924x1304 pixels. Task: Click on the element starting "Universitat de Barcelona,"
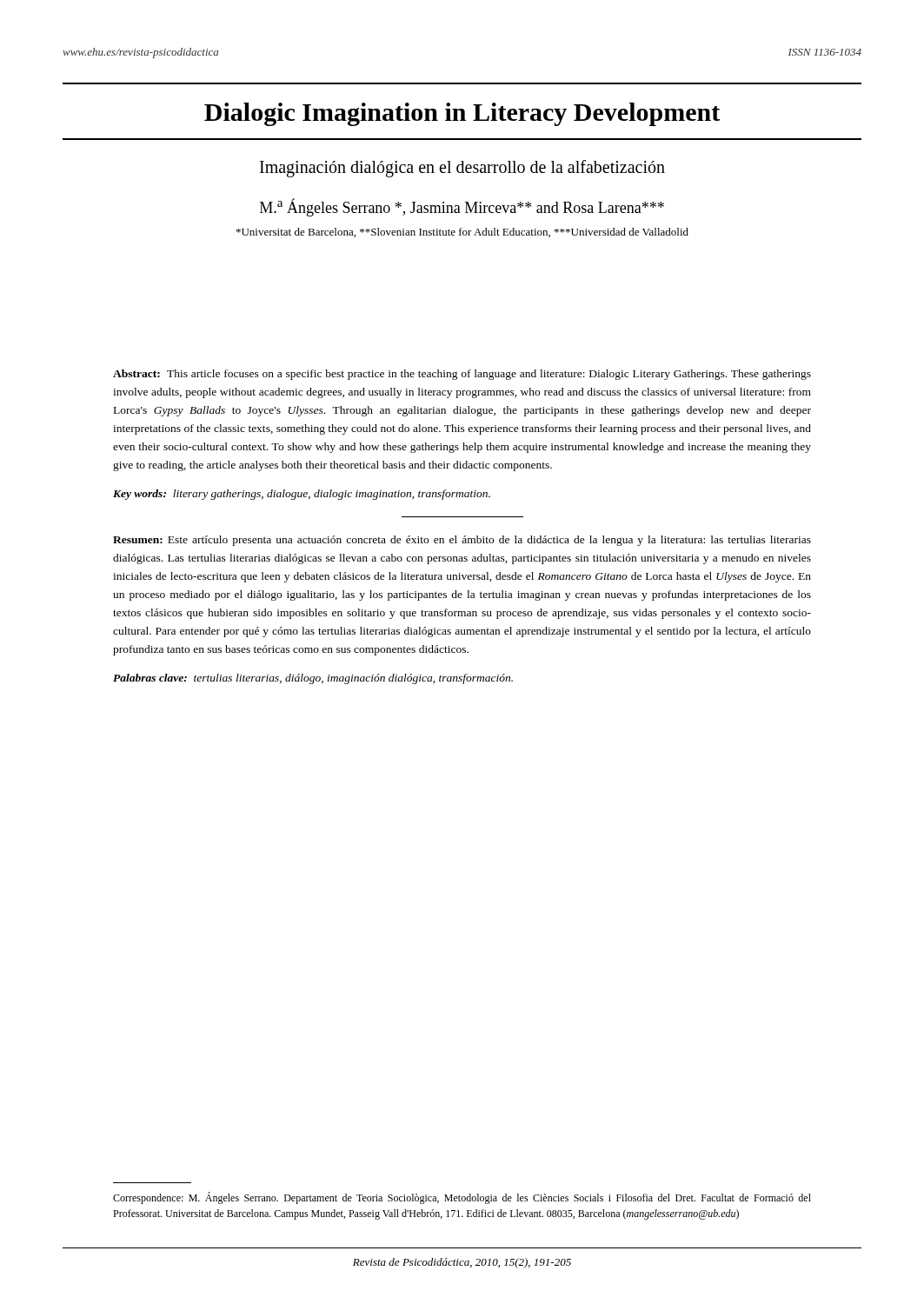coord(462,232)
